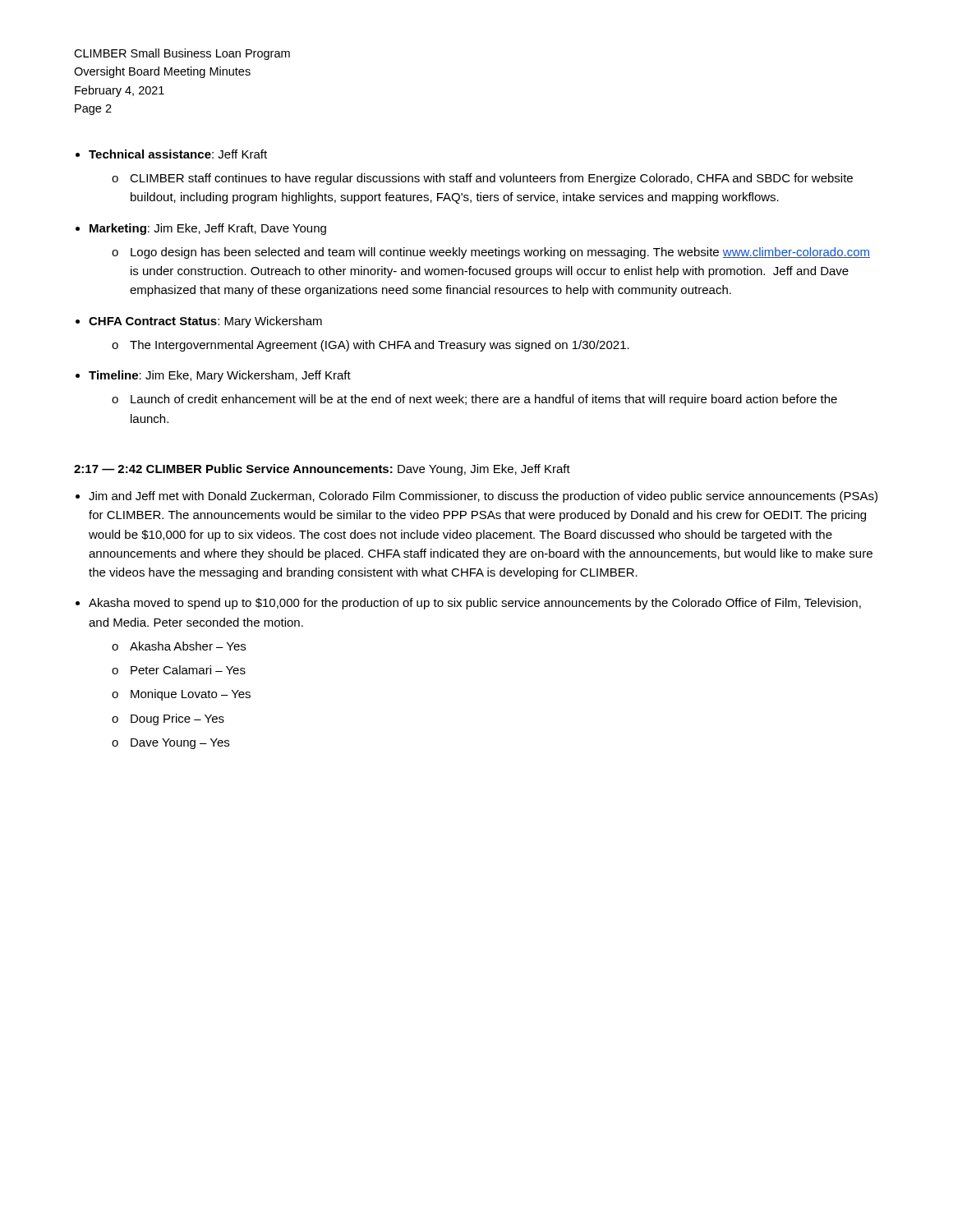Image resolution: width=953 pixels, height=1232 pixels.
Task: Select the region starting "Technical assistance: Jeff Kraft CLIMBER staff continues"
Action: point(484,177)
